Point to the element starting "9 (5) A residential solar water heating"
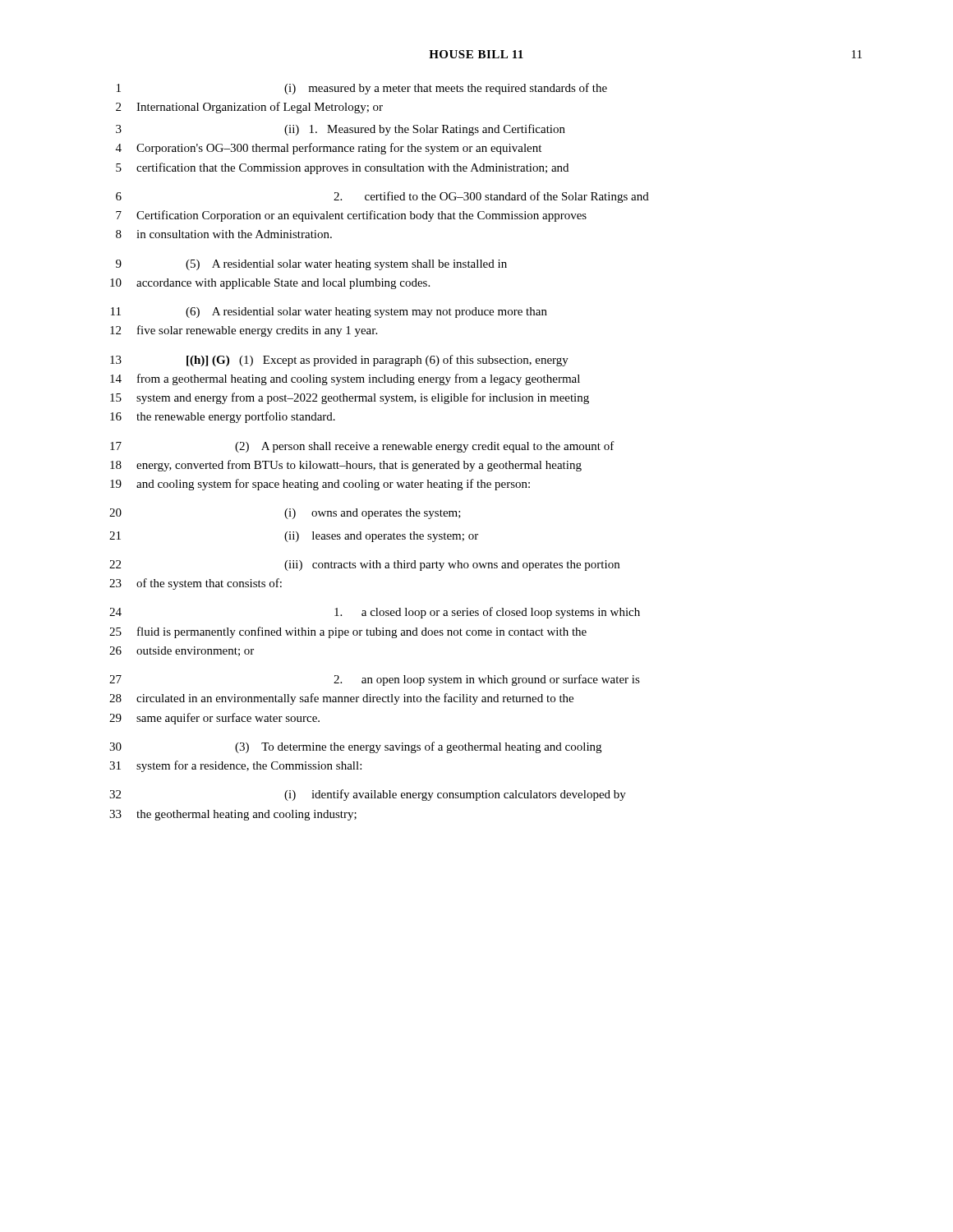 point(476,273)
